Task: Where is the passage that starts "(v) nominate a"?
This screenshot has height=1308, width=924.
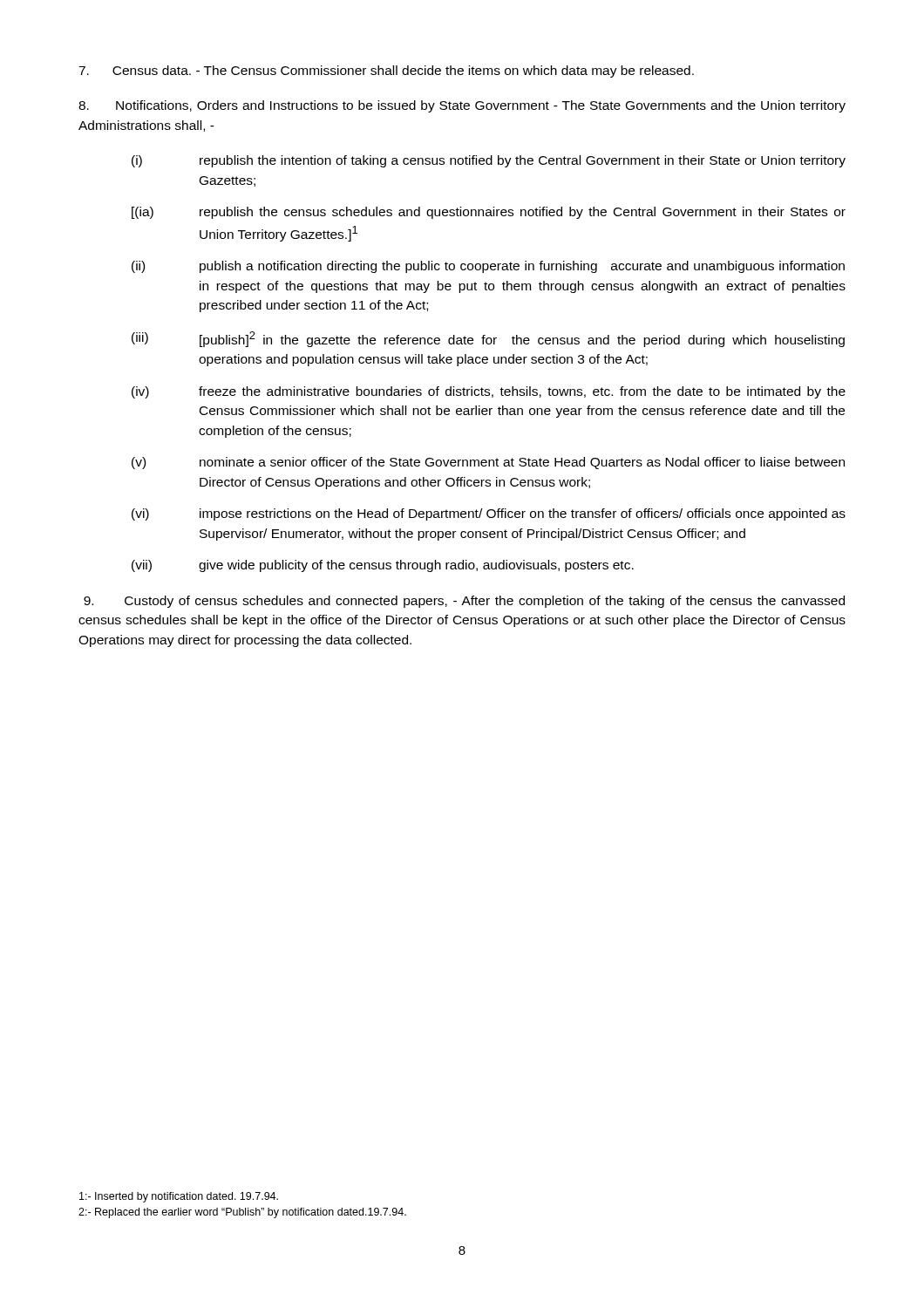Action: point(488,472)
